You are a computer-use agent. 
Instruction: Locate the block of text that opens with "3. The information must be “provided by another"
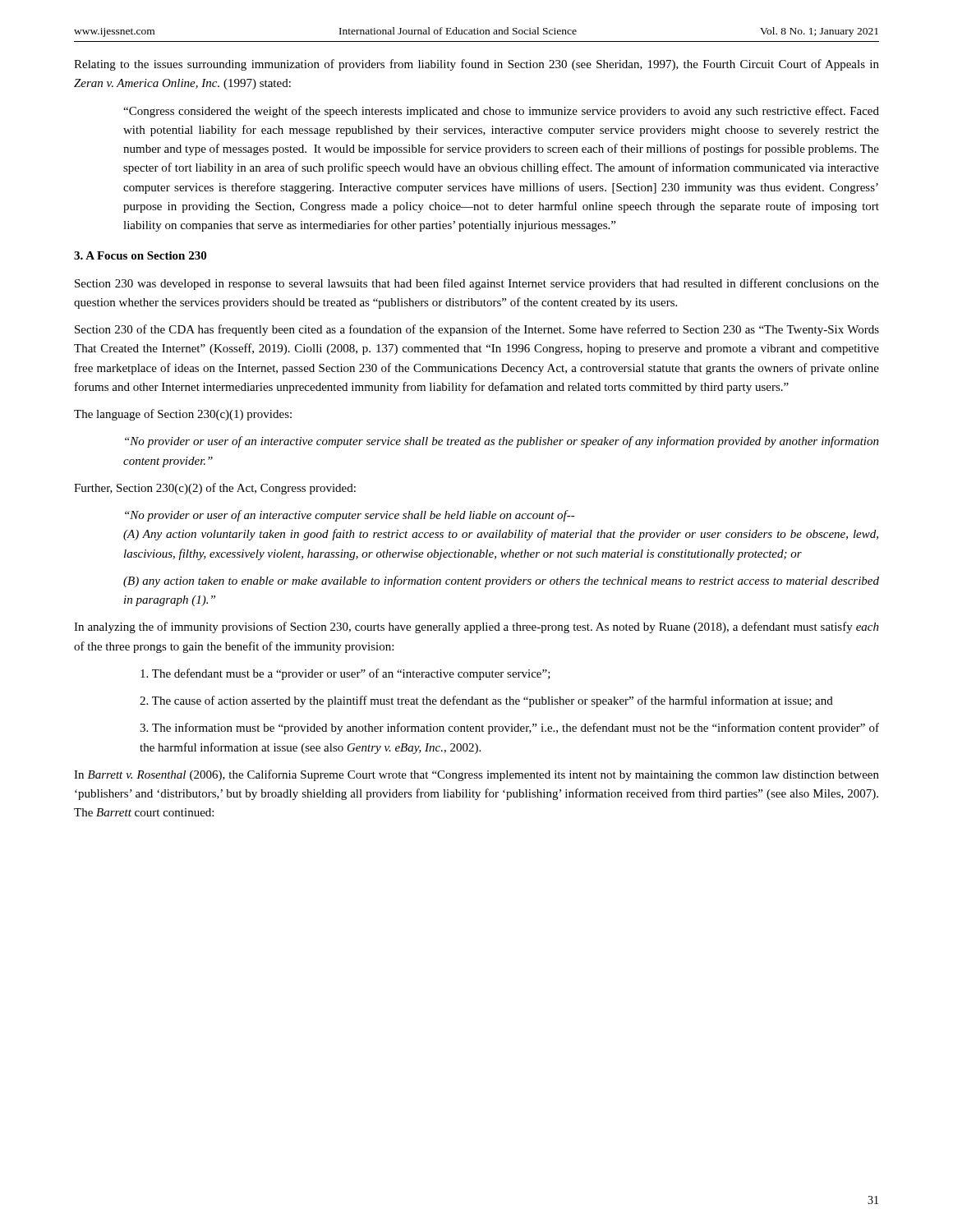click(x=509, y=738)
